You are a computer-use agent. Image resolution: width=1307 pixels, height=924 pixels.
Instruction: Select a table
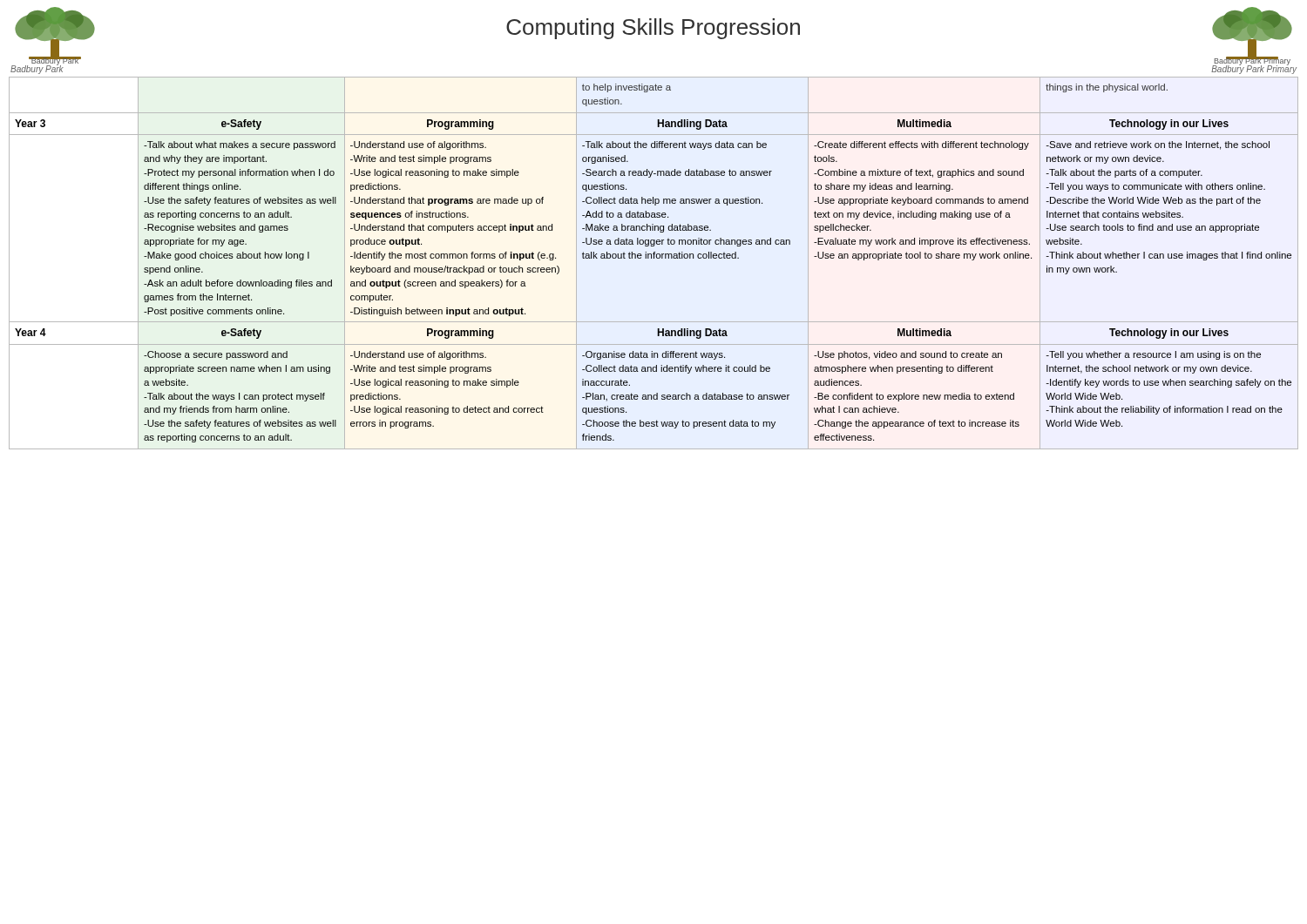click(654, 263)
